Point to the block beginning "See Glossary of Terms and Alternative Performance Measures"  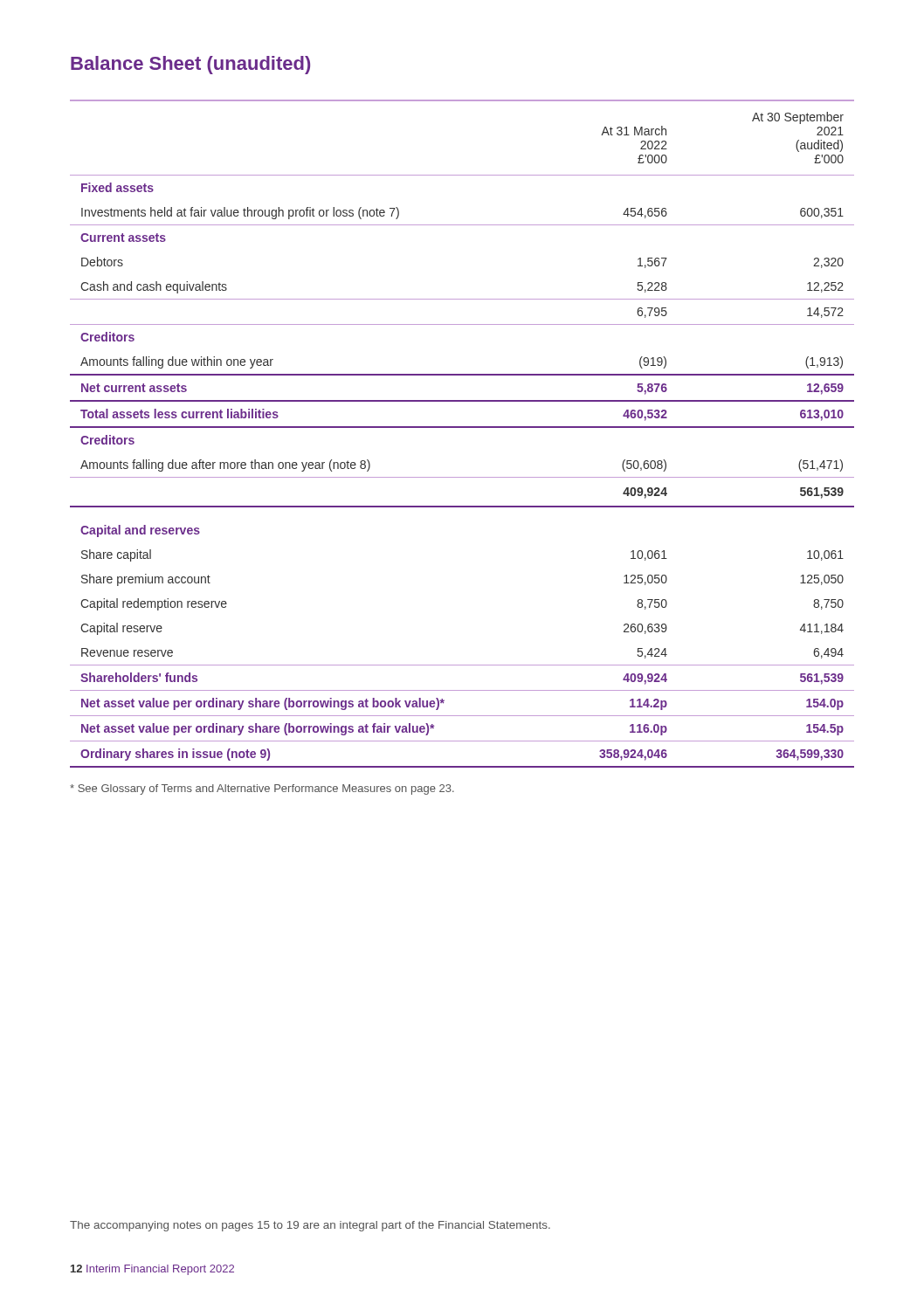[x=262, y=788]
